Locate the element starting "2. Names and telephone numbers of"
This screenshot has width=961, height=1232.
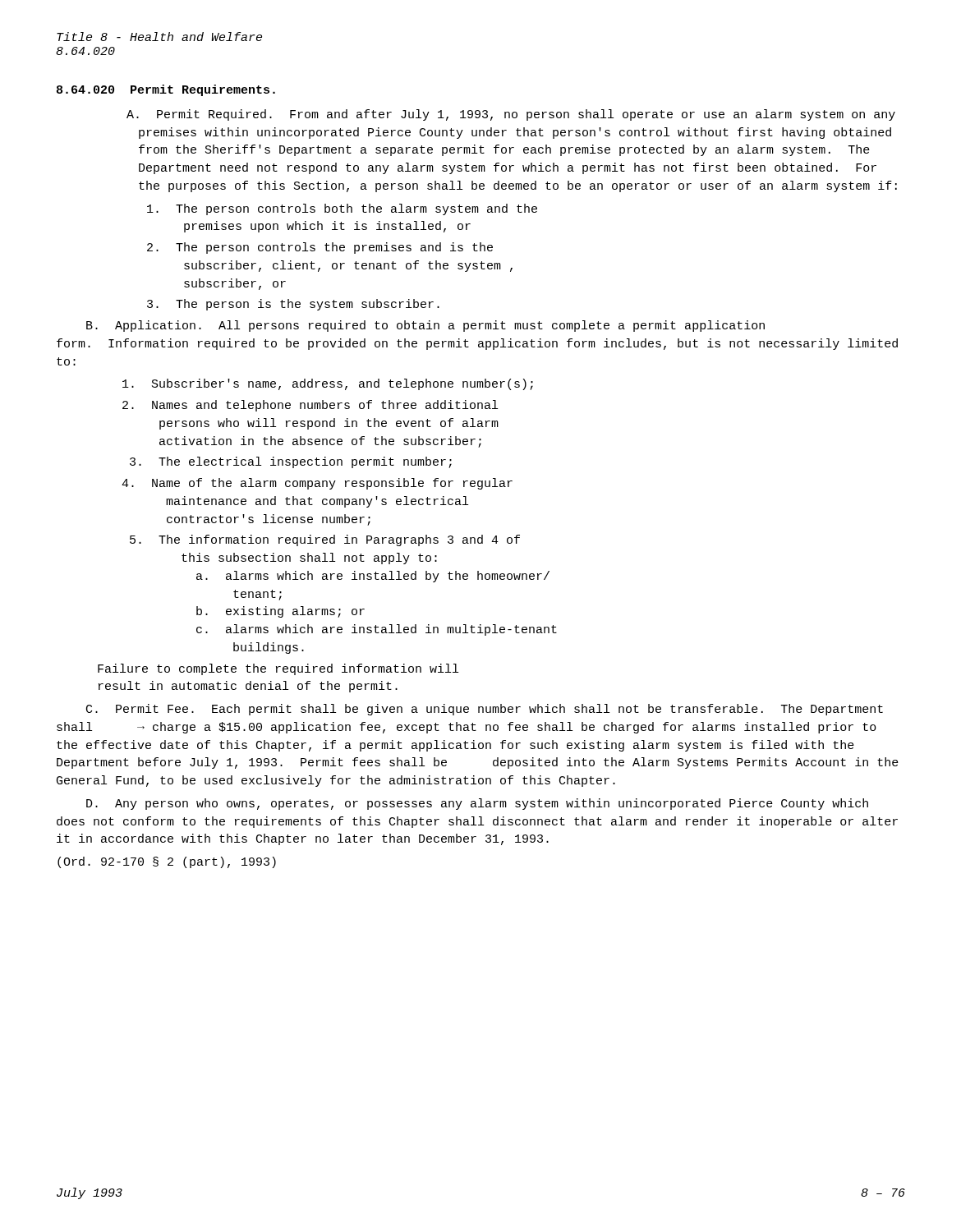tap(310, 424)
